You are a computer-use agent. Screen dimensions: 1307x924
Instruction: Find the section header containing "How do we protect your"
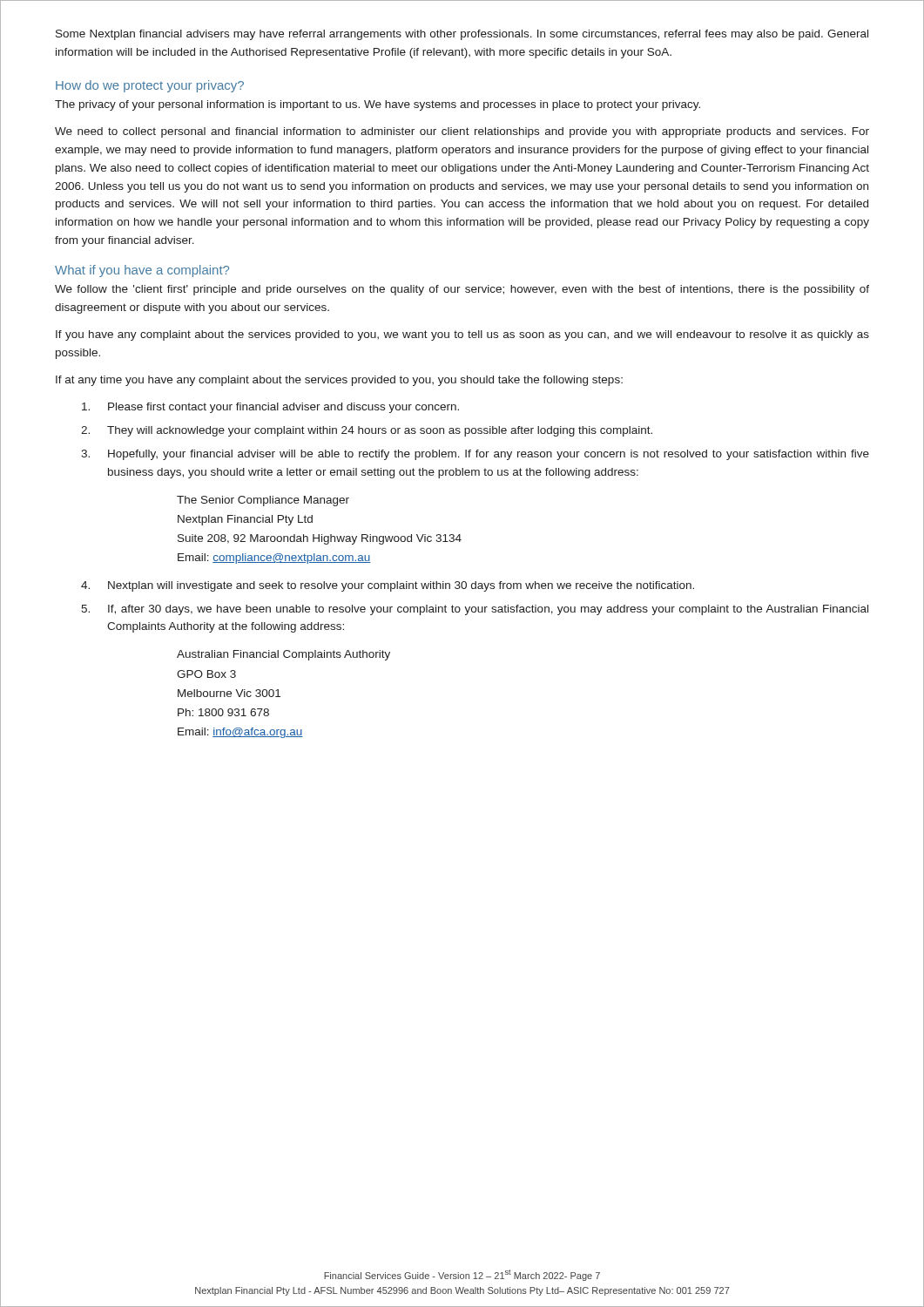(150, 85)
